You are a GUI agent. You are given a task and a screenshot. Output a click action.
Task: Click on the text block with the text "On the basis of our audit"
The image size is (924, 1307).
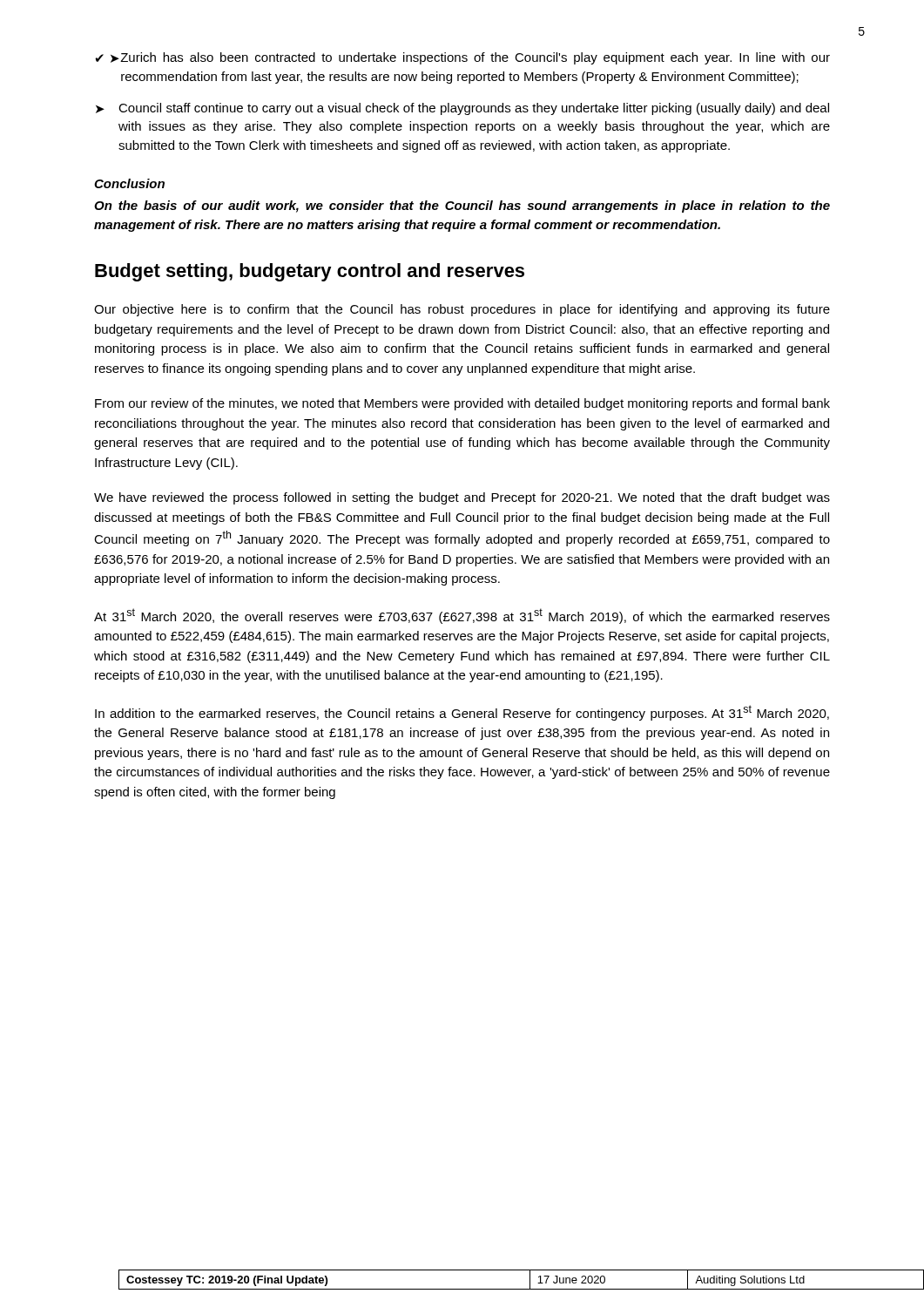[x=462, y=214]
